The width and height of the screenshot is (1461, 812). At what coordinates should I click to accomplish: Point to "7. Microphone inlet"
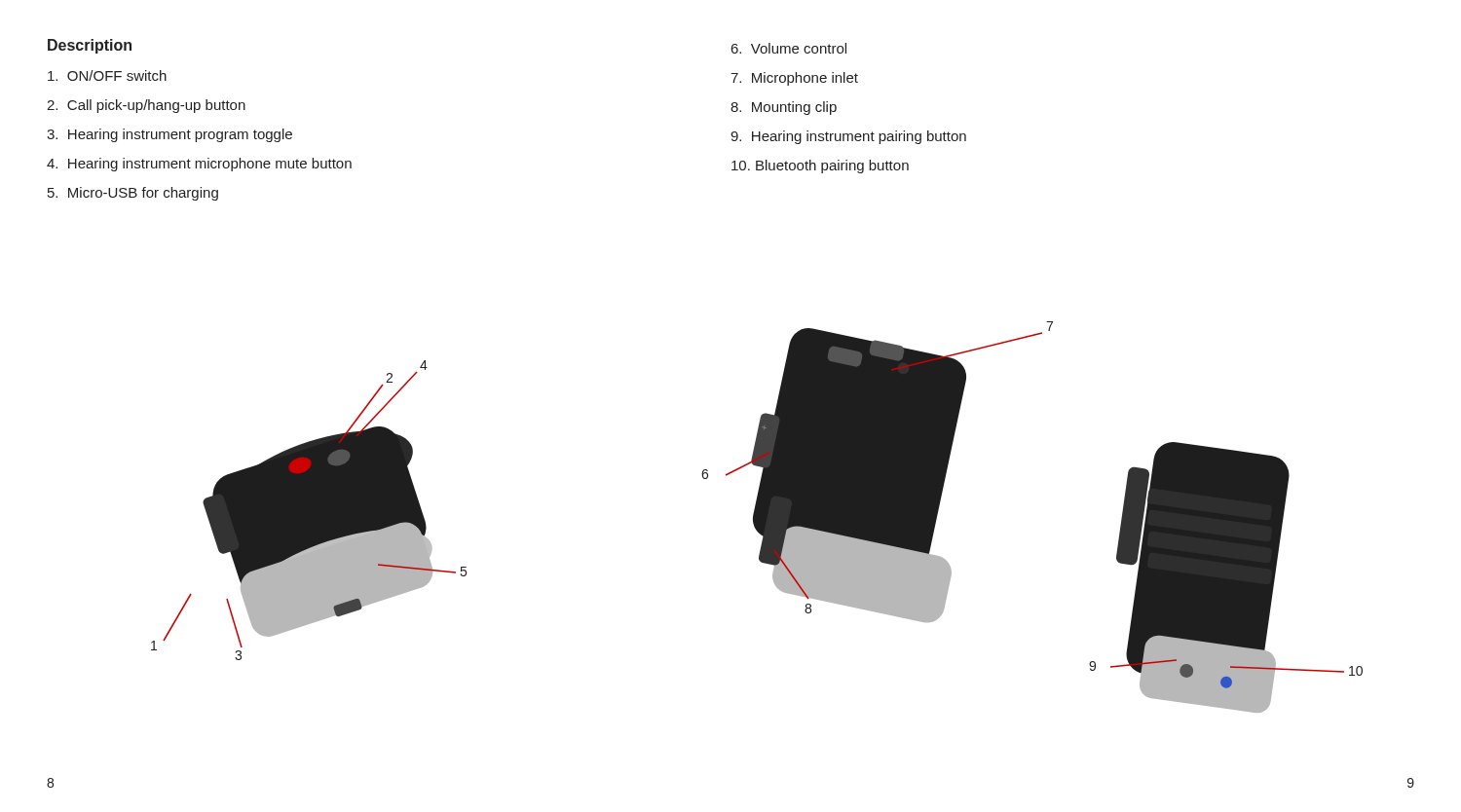pos(794,77)
